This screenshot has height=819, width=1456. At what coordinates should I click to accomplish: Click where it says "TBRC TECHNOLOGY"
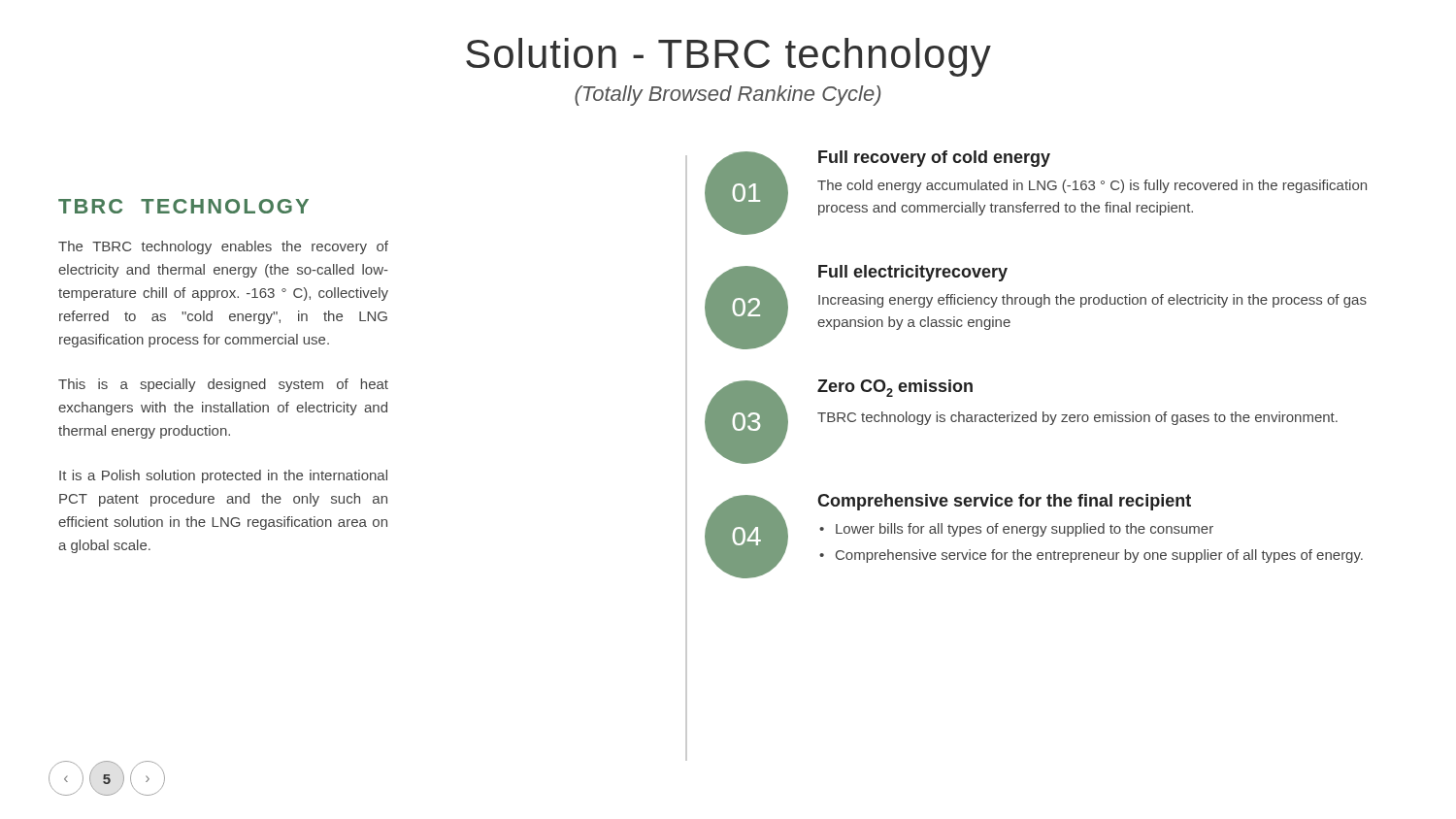click(x=223, y=207)
